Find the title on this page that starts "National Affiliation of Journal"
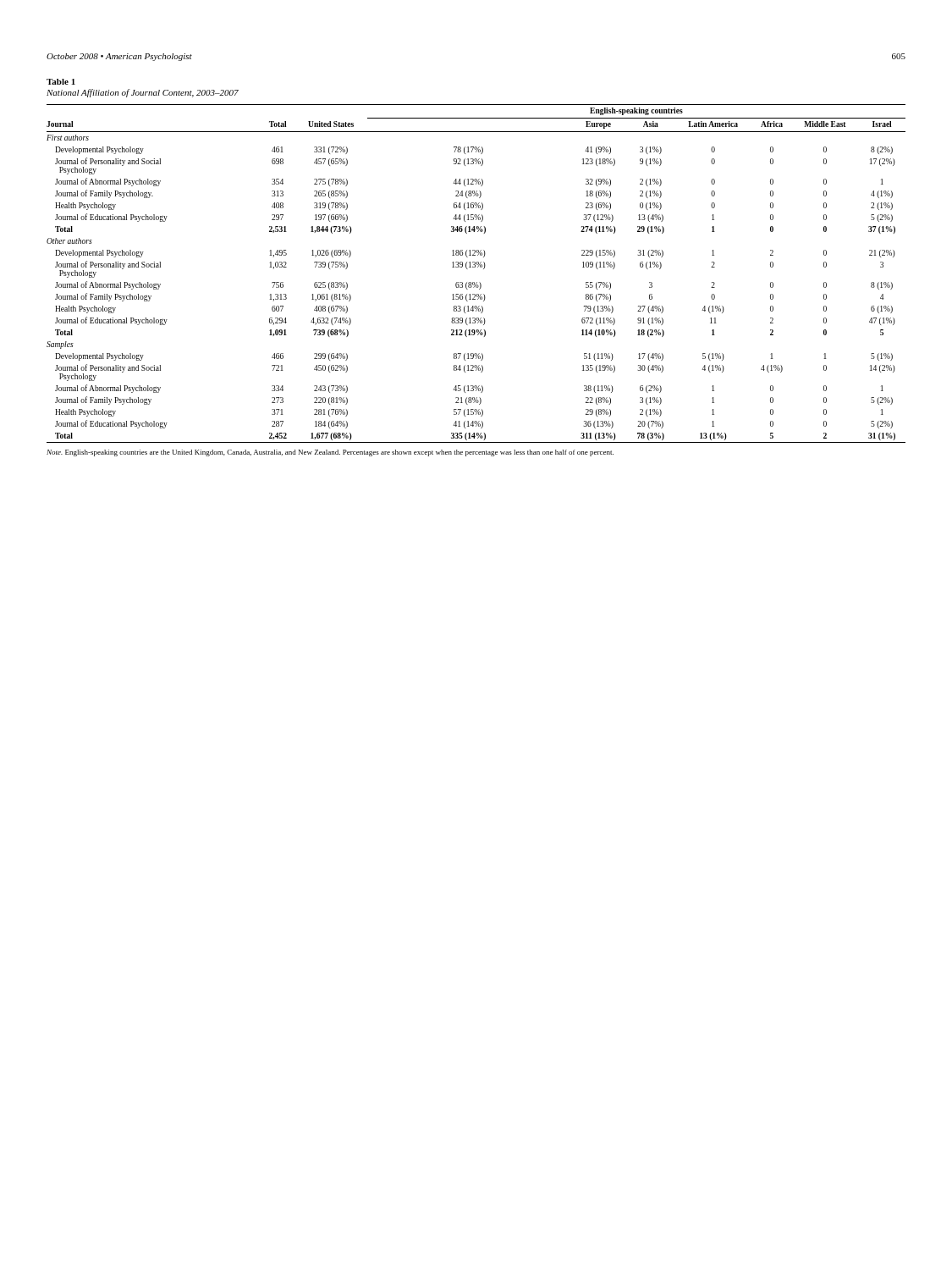 pyautogui.click(x=142, y=92)
